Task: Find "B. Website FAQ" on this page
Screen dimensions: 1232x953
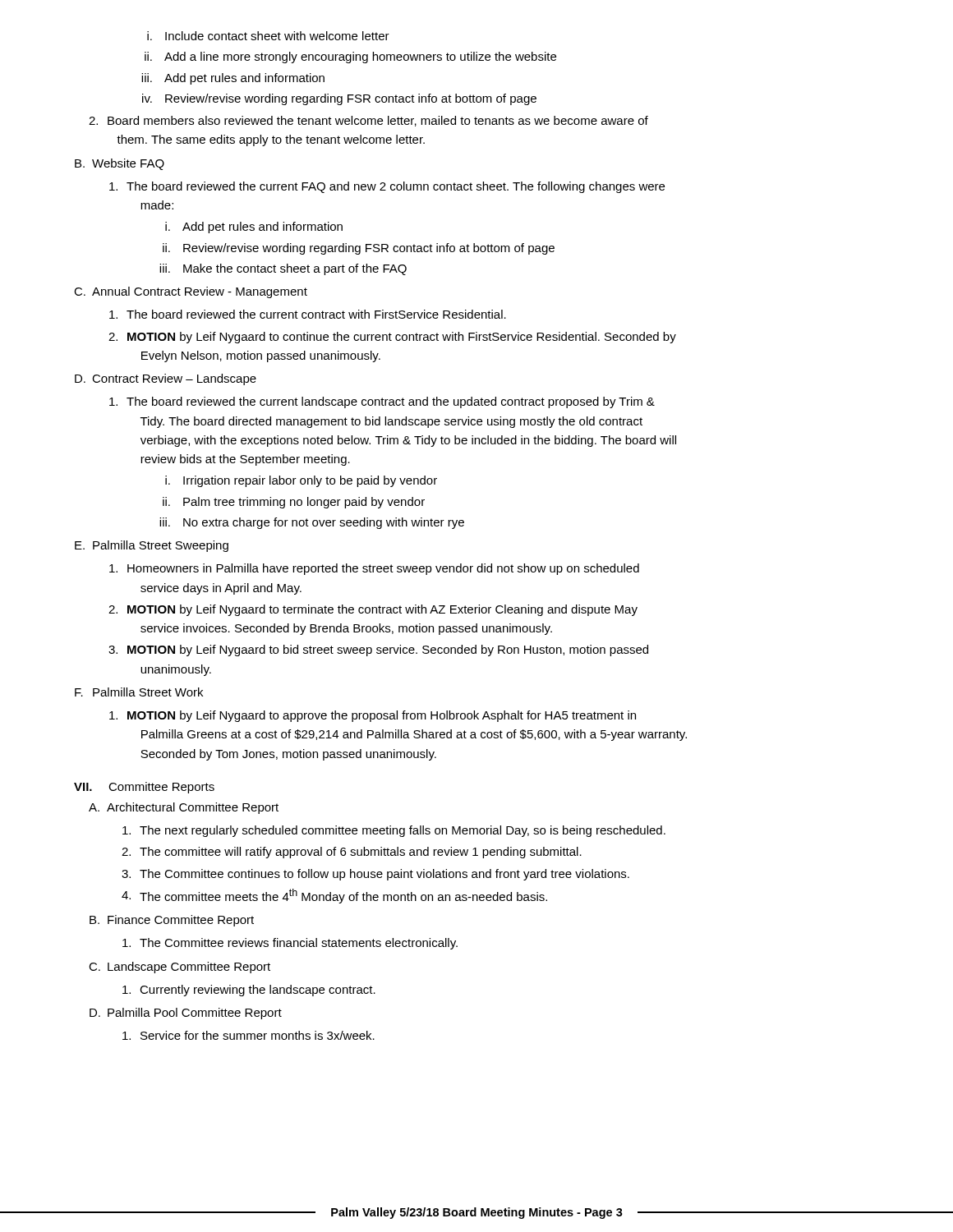Action: [x=119, y=163]
